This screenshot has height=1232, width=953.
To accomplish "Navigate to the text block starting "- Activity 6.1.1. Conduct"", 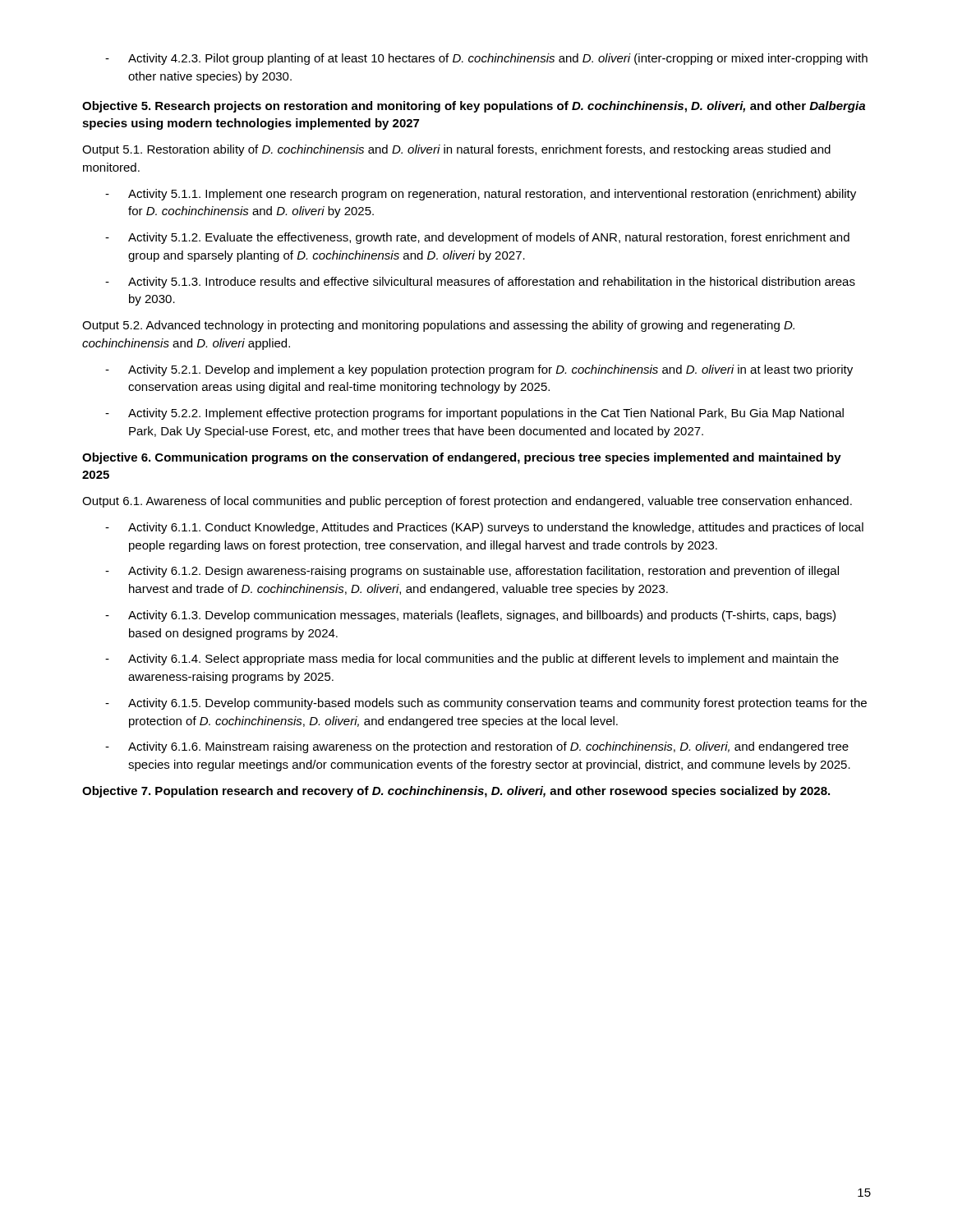I will 488,536.
